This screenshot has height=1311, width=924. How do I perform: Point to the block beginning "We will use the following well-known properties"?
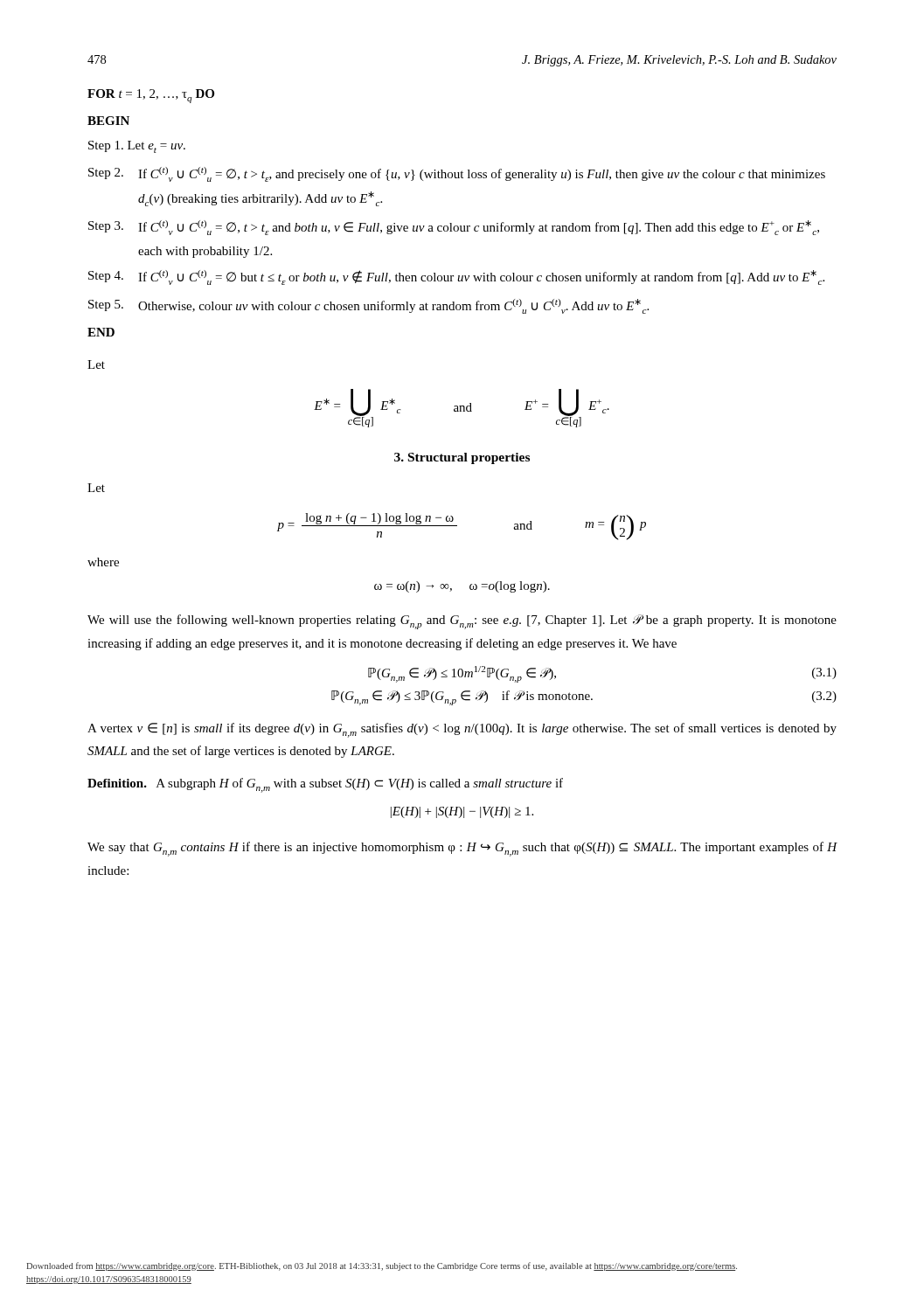click(x=462, y=631)
